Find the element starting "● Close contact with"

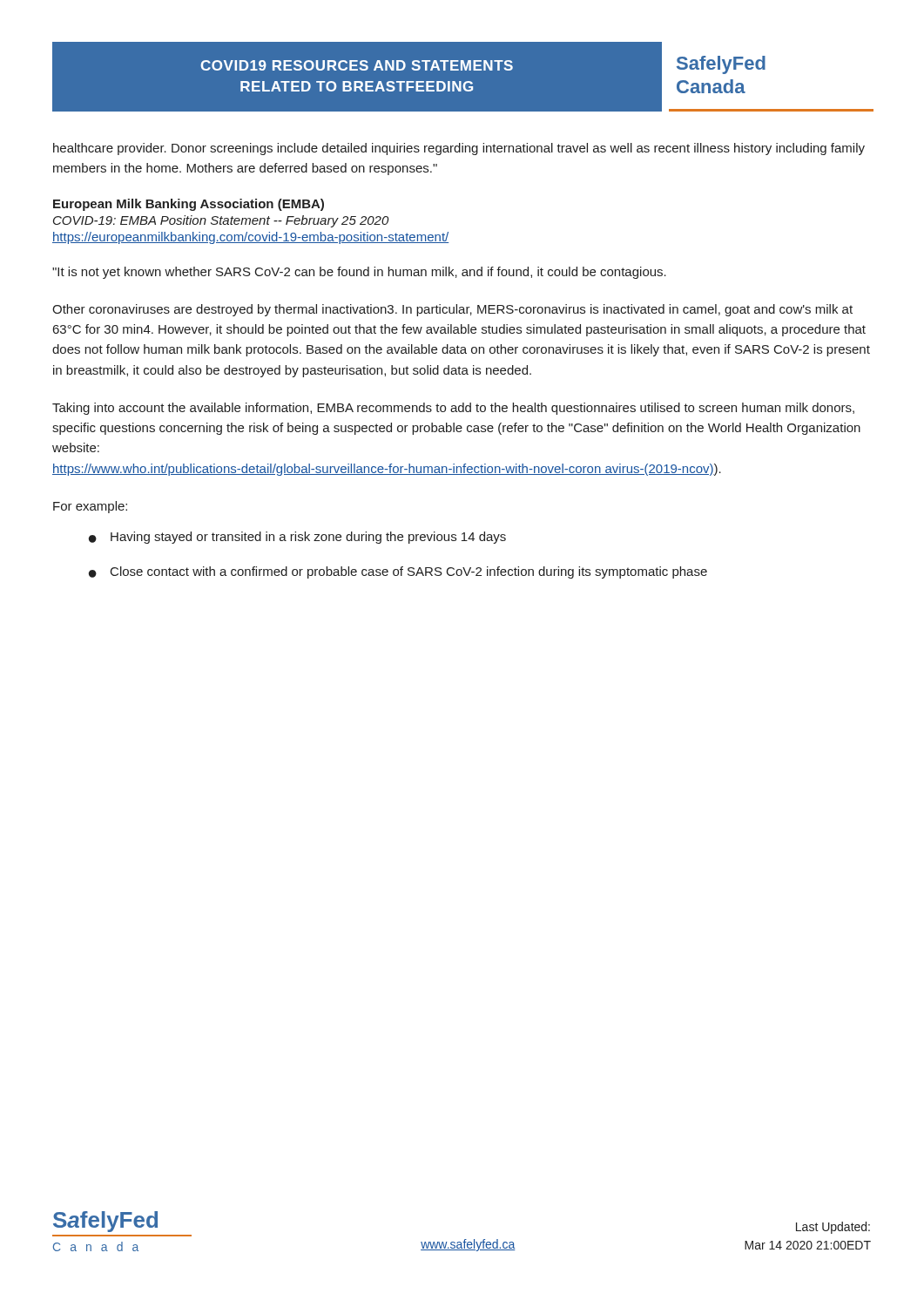pyautogui.click(x=397, y=572)
